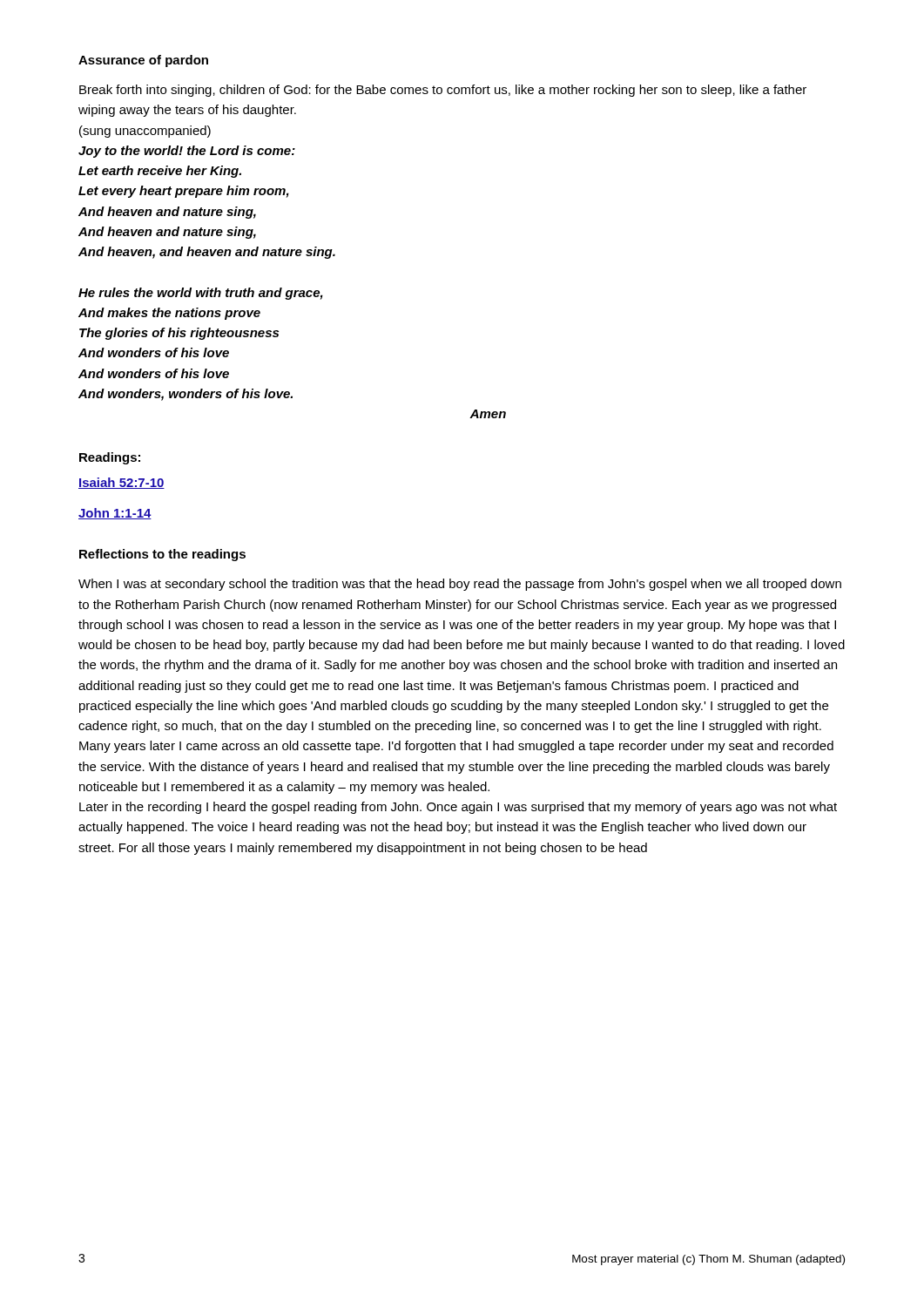Find the section header containing "Reflections to the readings"
This screenshot has width=924, height=1307.
point(162,554)
